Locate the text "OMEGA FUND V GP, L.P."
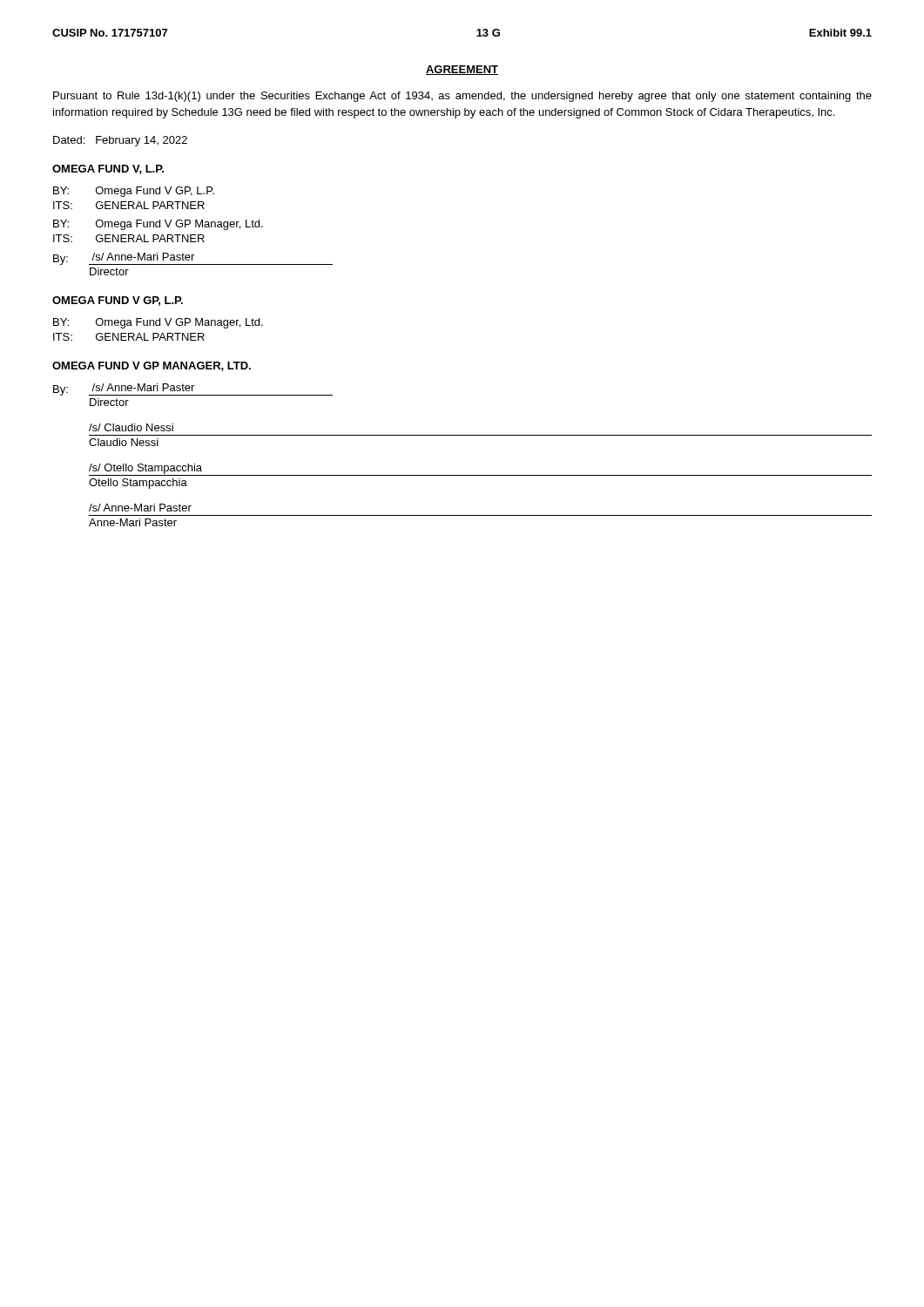 (x=118, y=300)
